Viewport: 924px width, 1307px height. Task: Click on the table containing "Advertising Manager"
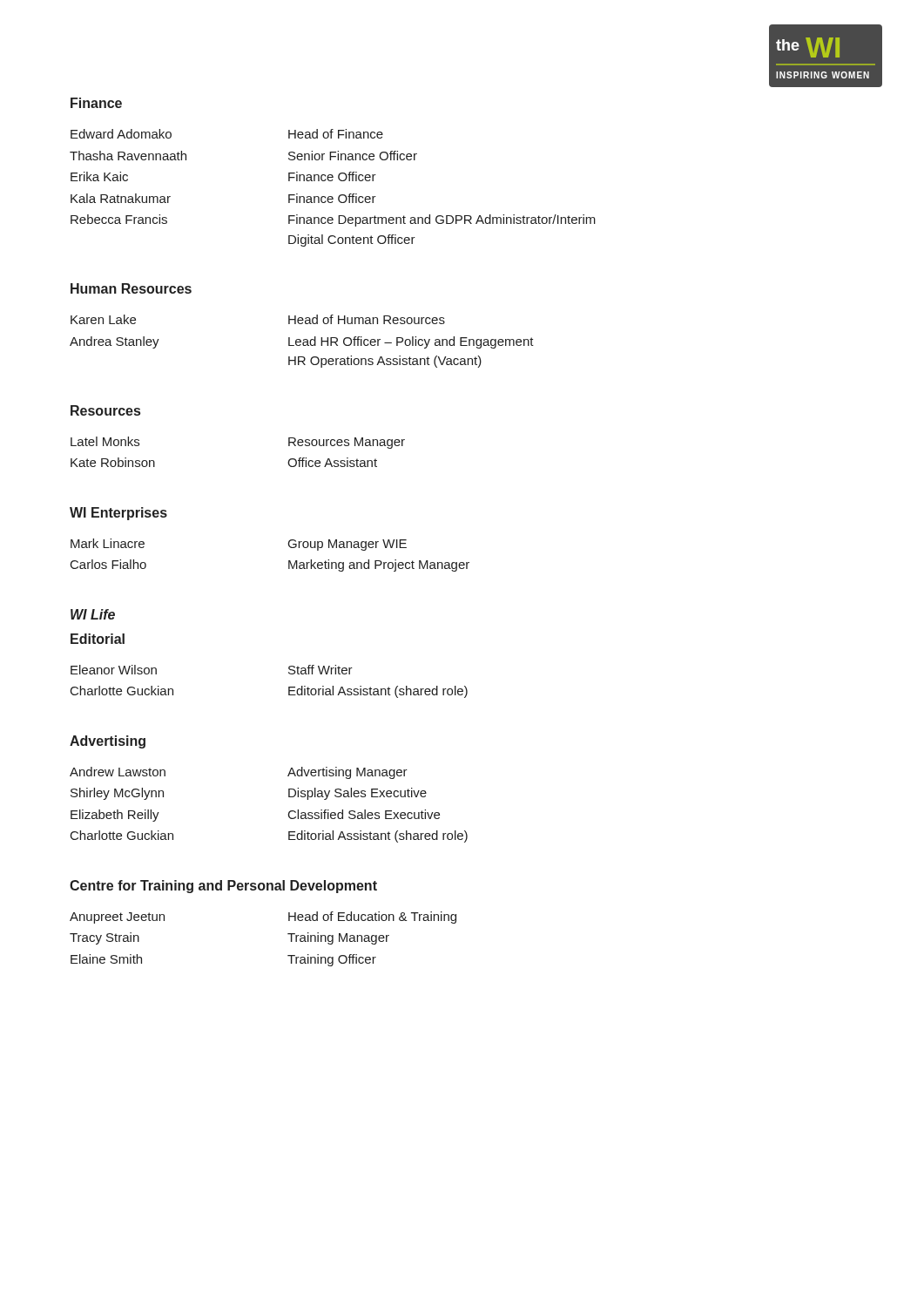tap(462, 804)
